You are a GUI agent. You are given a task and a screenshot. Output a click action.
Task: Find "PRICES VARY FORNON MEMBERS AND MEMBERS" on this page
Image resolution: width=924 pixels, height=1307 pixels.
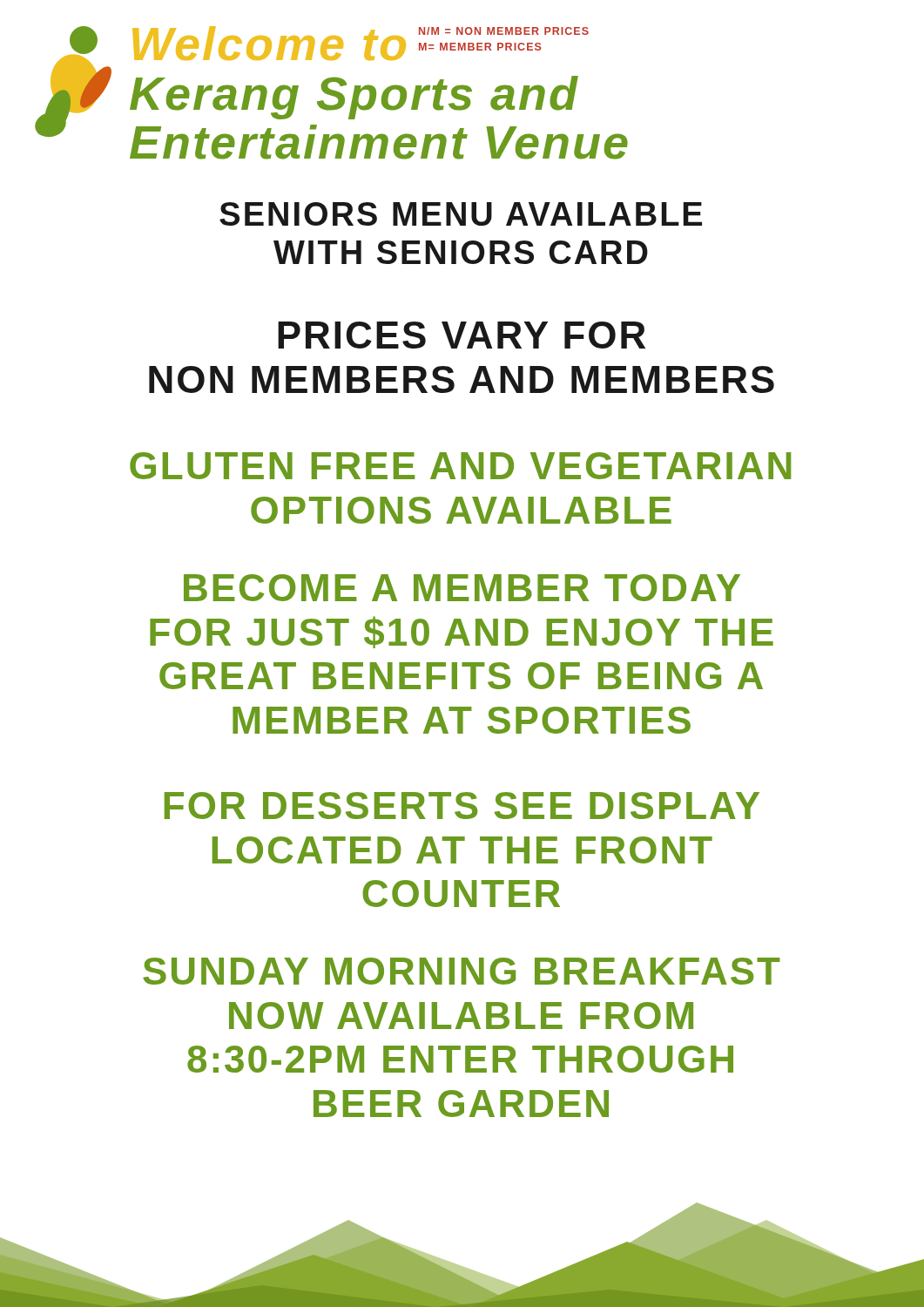tap(462, 357)
